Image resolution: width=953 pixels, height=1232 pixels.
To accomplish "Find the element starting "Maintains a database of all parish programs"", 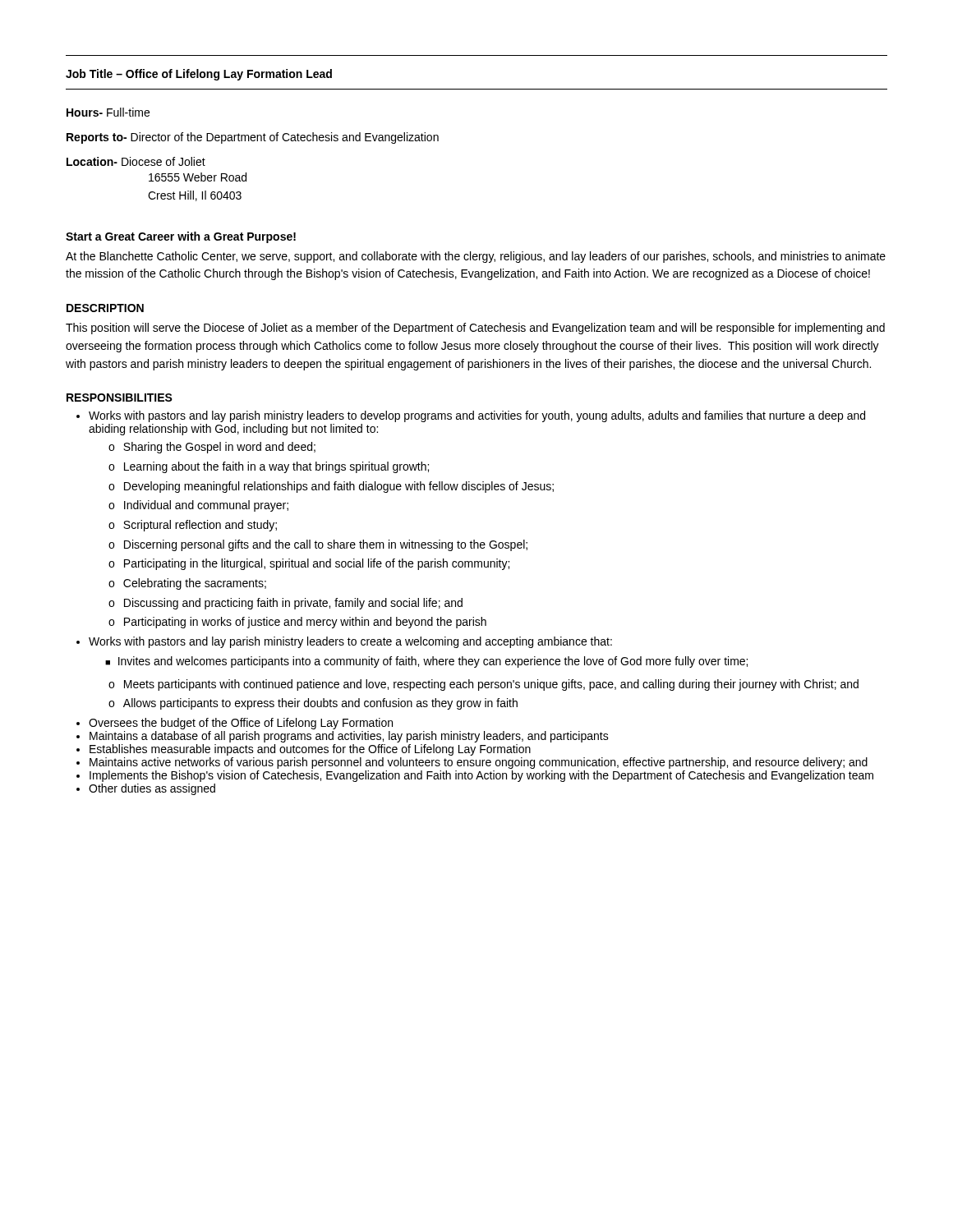I will coord(488,736).
